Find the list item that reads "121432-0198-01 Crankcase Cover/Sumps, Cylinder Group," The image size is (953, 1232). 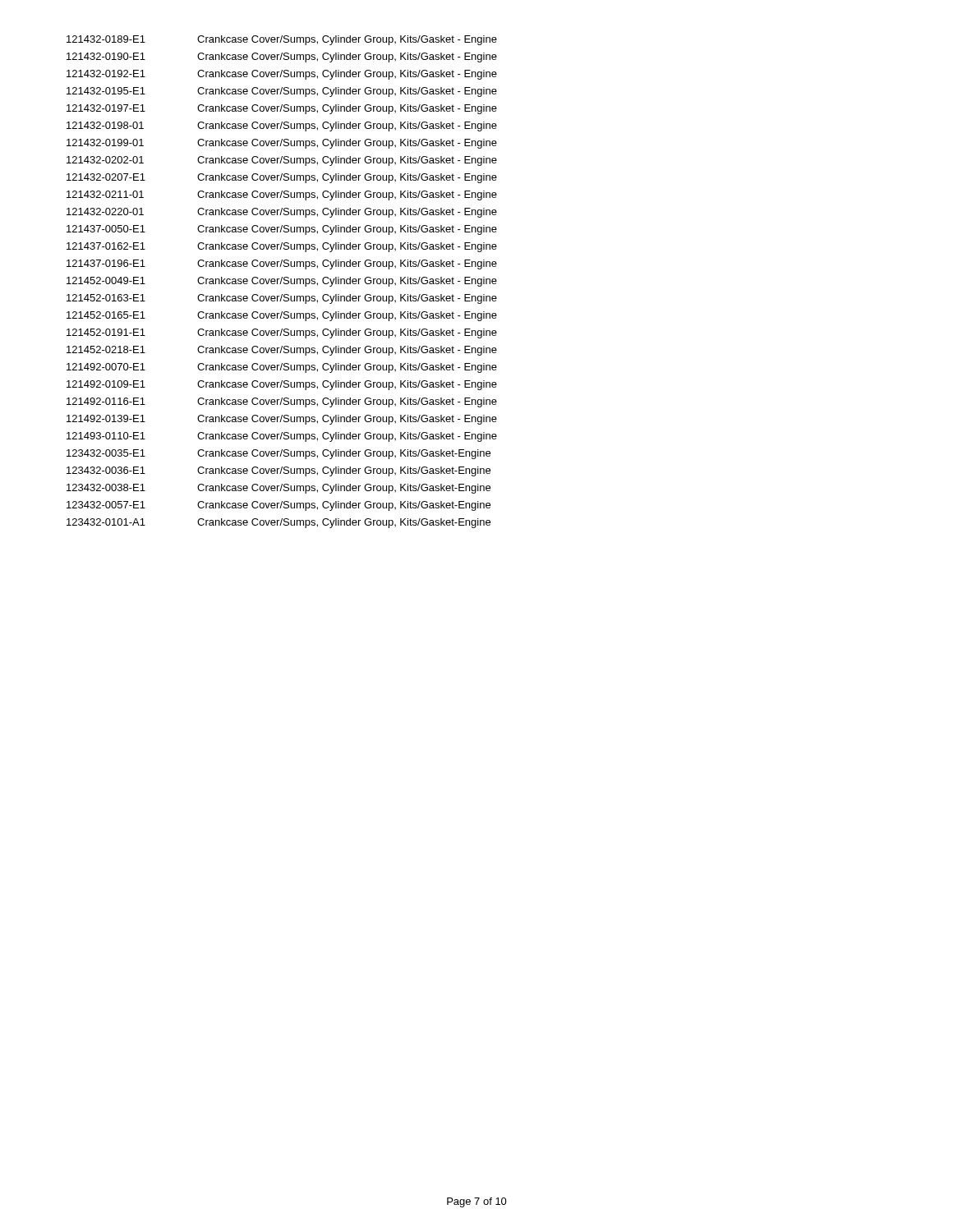(x=281, y=125)
